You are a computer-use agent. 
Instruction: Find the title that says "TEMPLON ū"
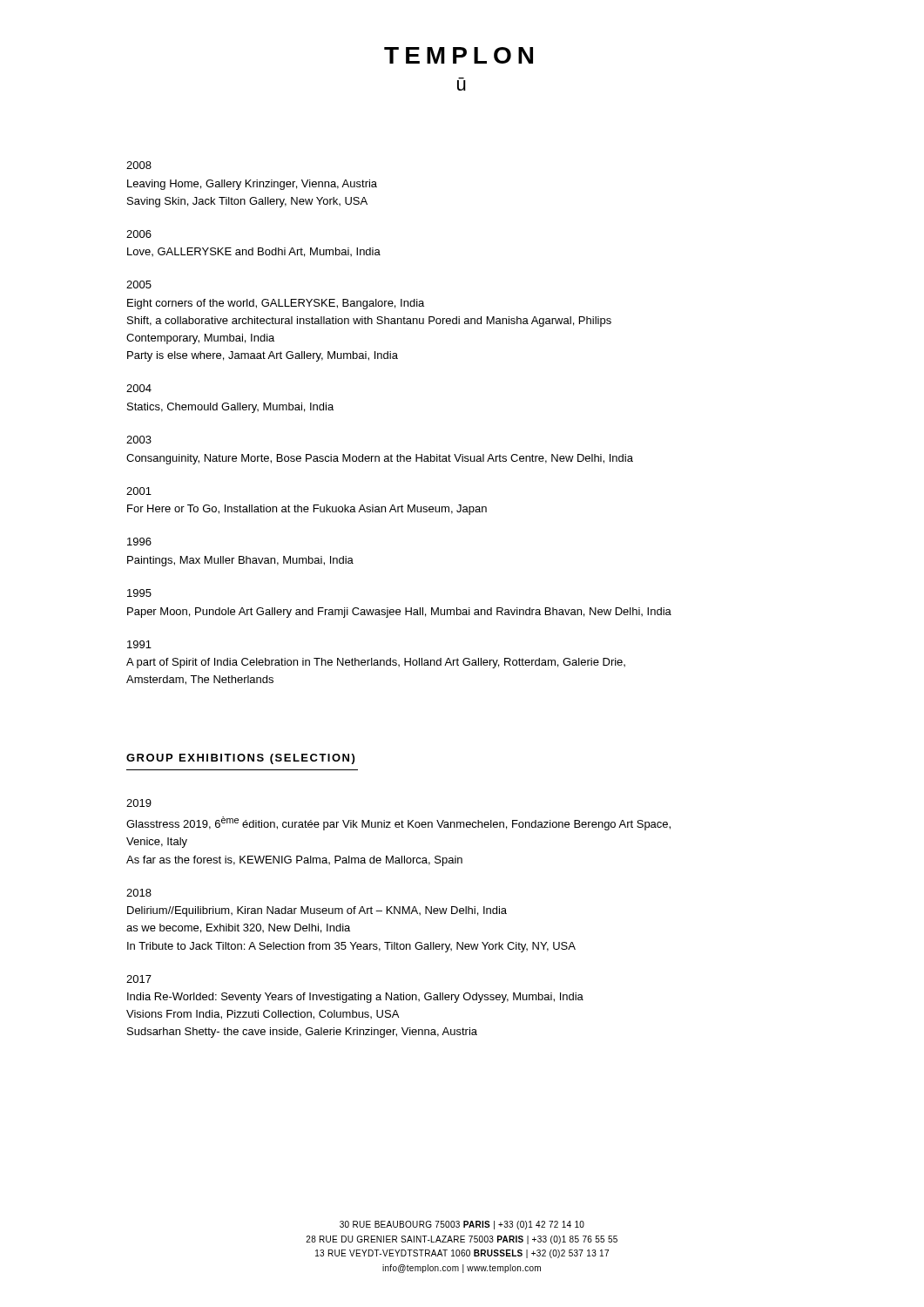tap(462, 69)
